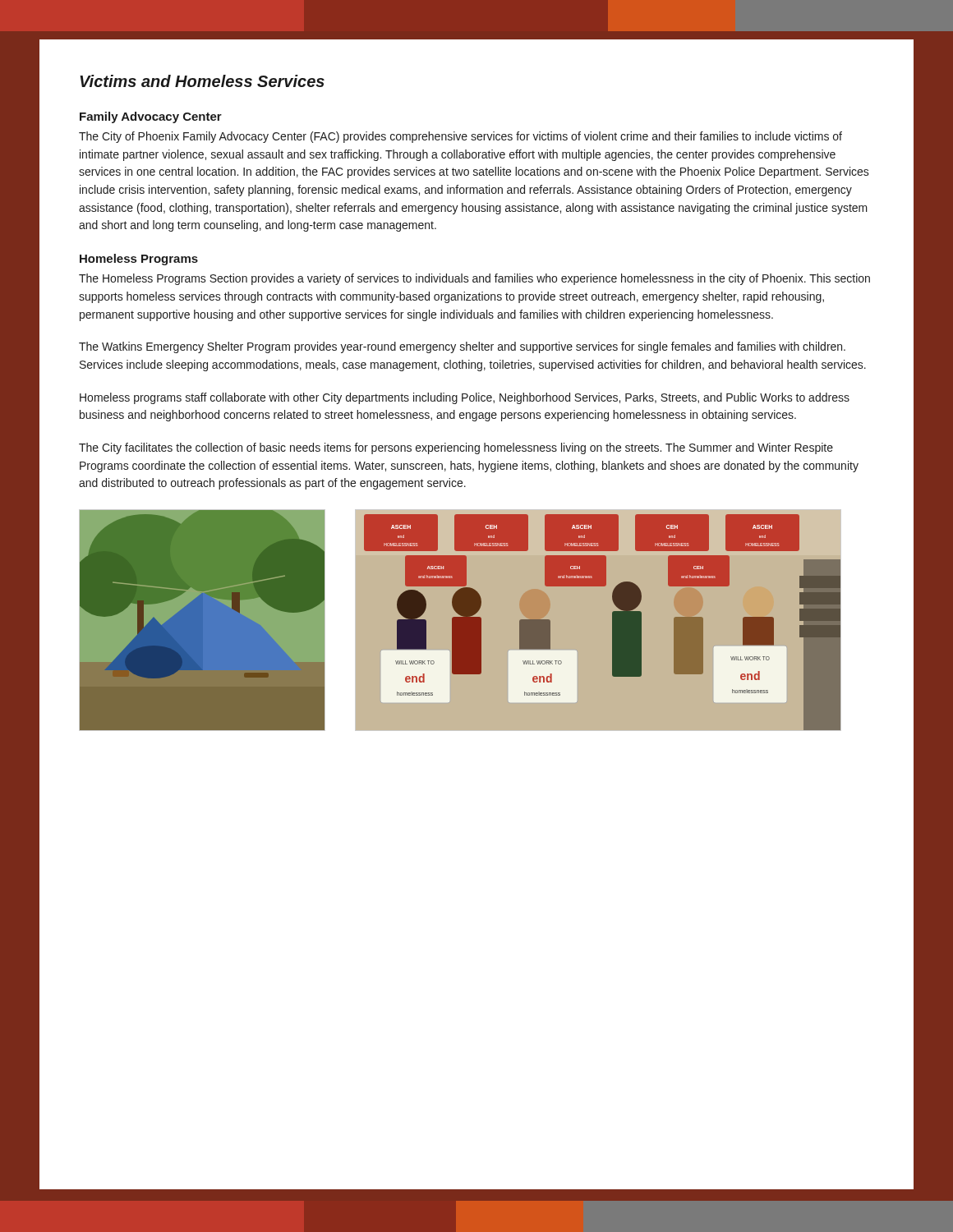Navigate to the text block starting "The City facilitates the collection of"
953x1232 pixels.
point(469,465)
